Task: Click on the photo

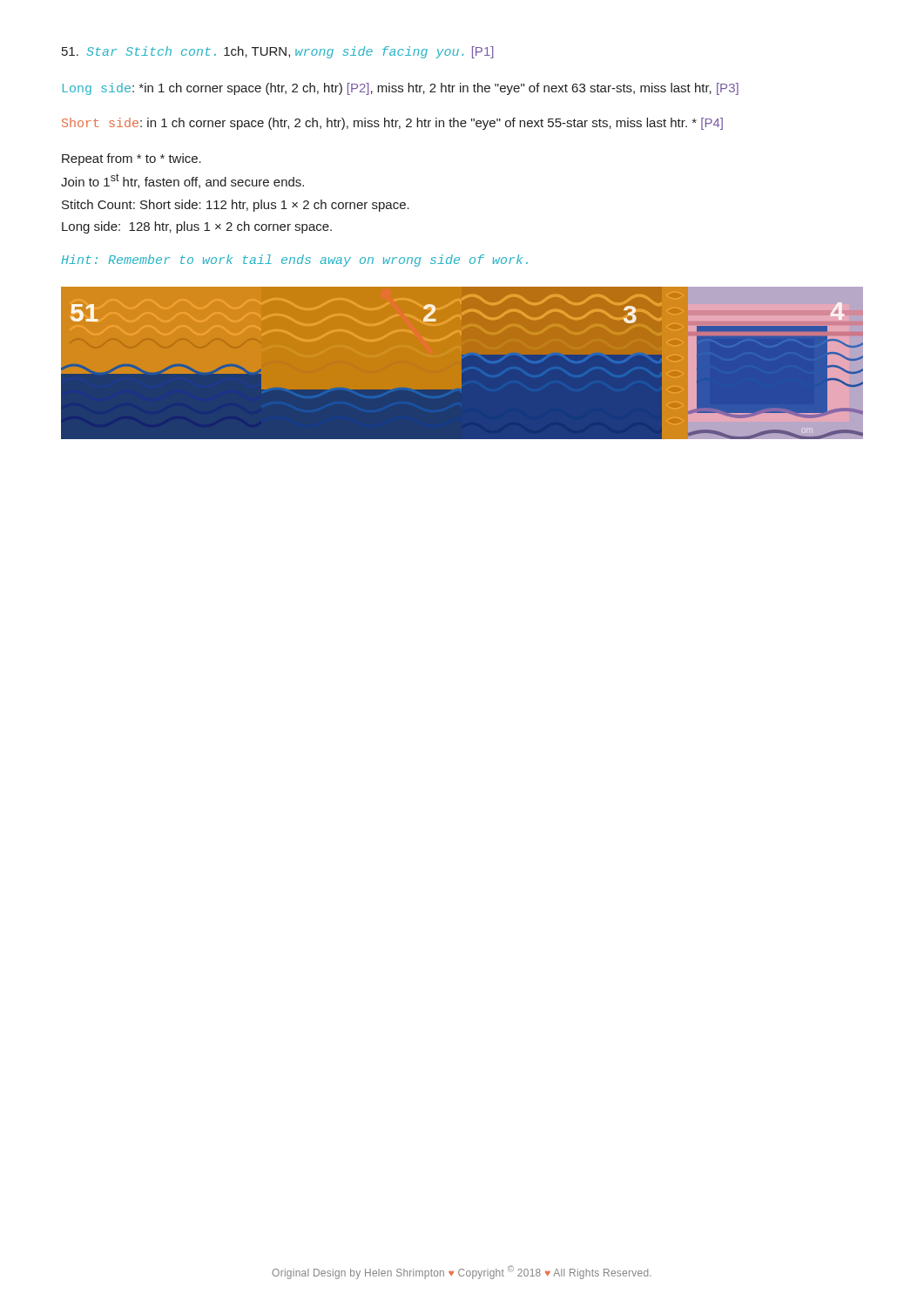Action: (x=462, y=363)
